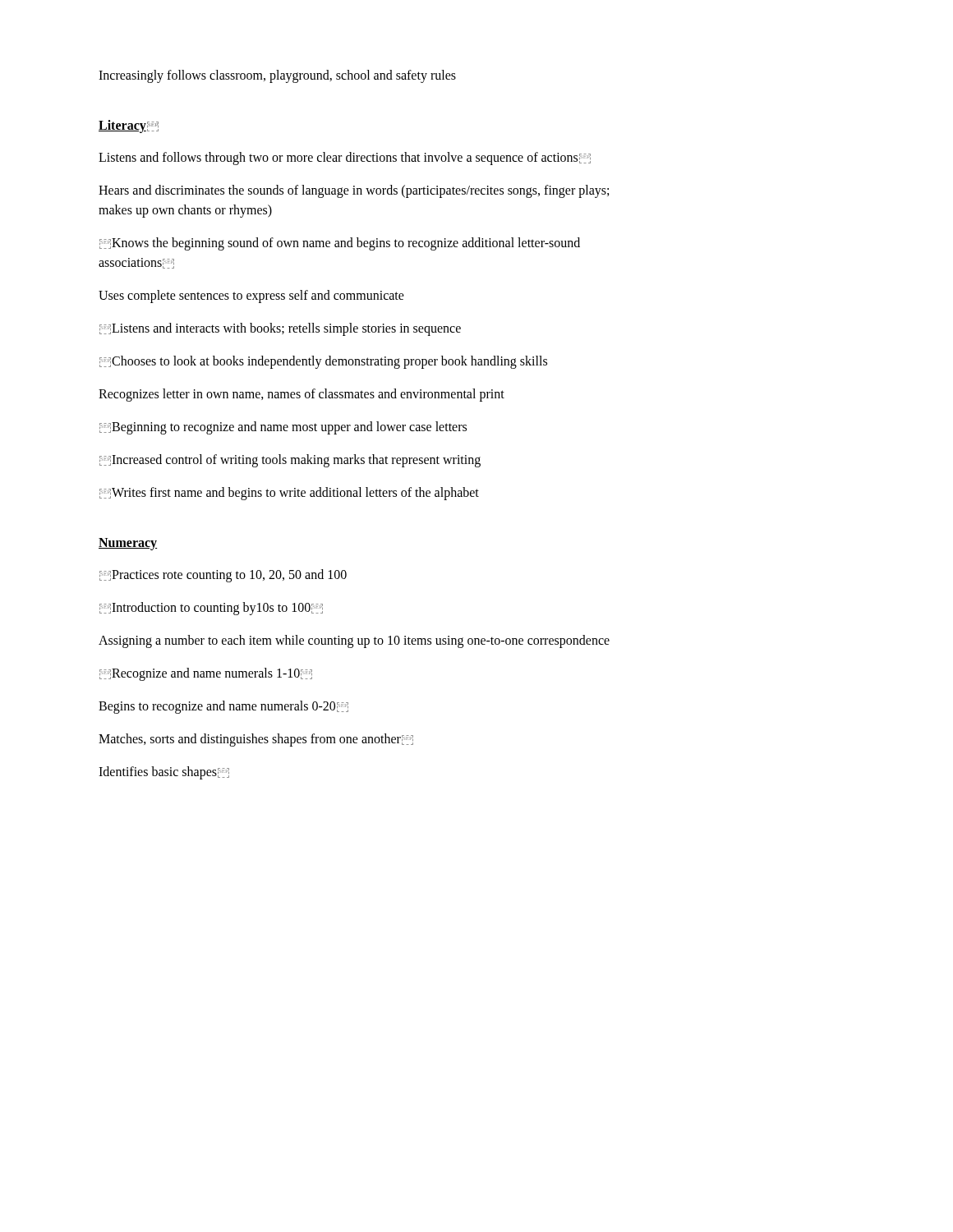
Task: Select the list item with the text "SEPListens and interacts with"
Action: [280, 328]
